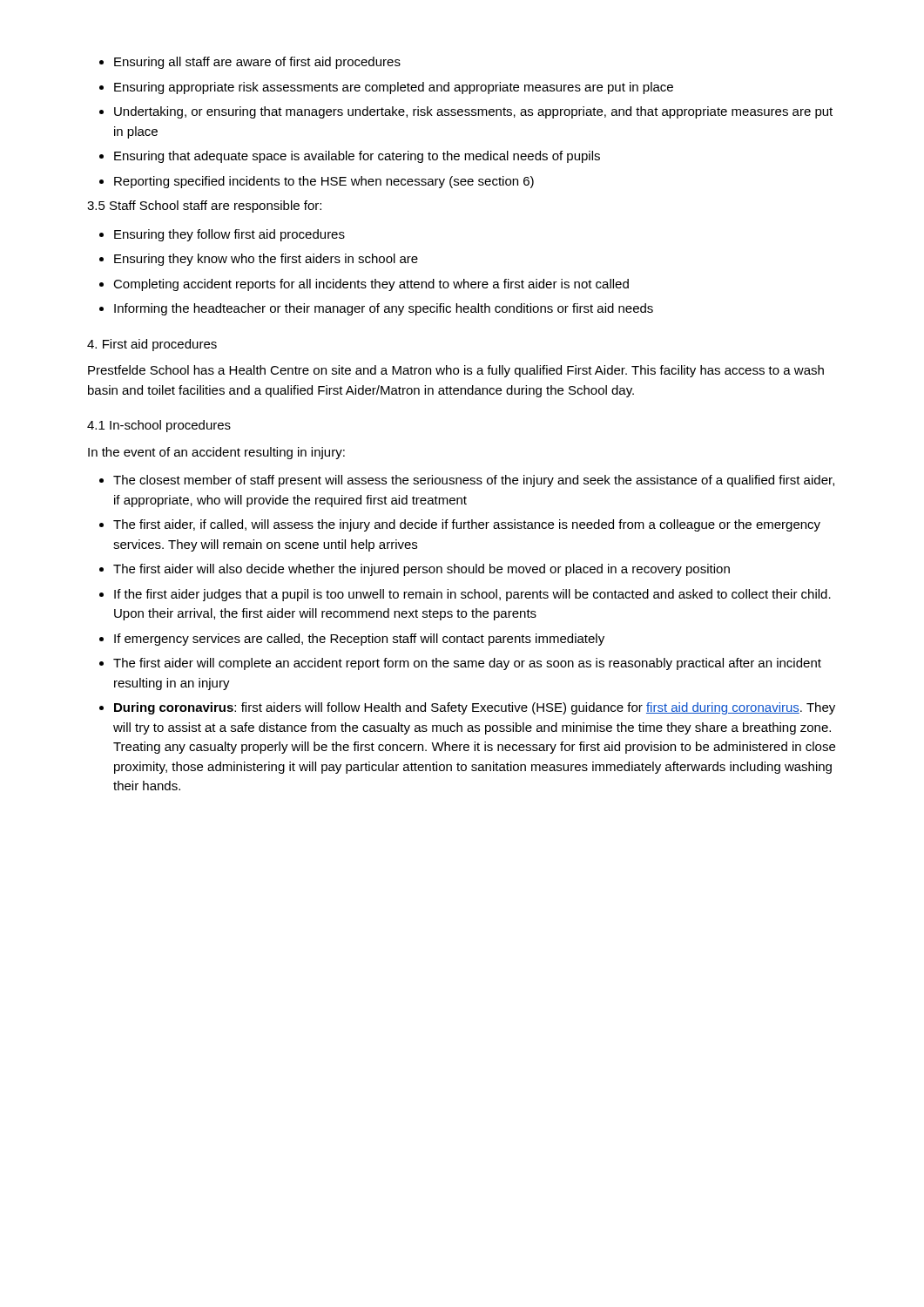The height and width of the screenshot is (1307, 924).
Task: Locate the block starting "5 Staff School staff"
Action: click(x=205, y=205)
